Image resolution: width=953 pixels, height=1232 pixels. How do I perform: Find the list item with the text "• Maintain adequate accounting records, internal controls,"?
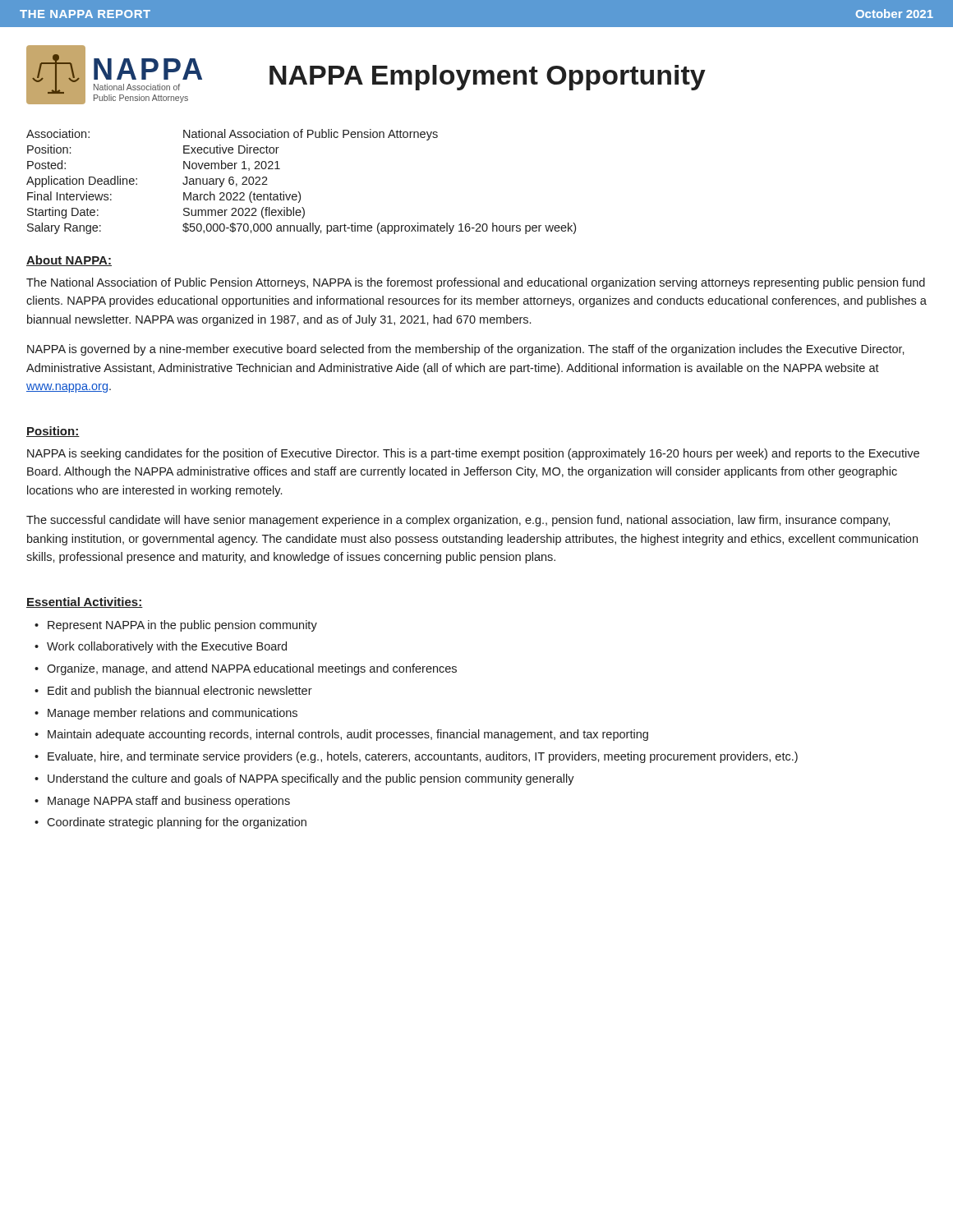(x=342, y=735)
